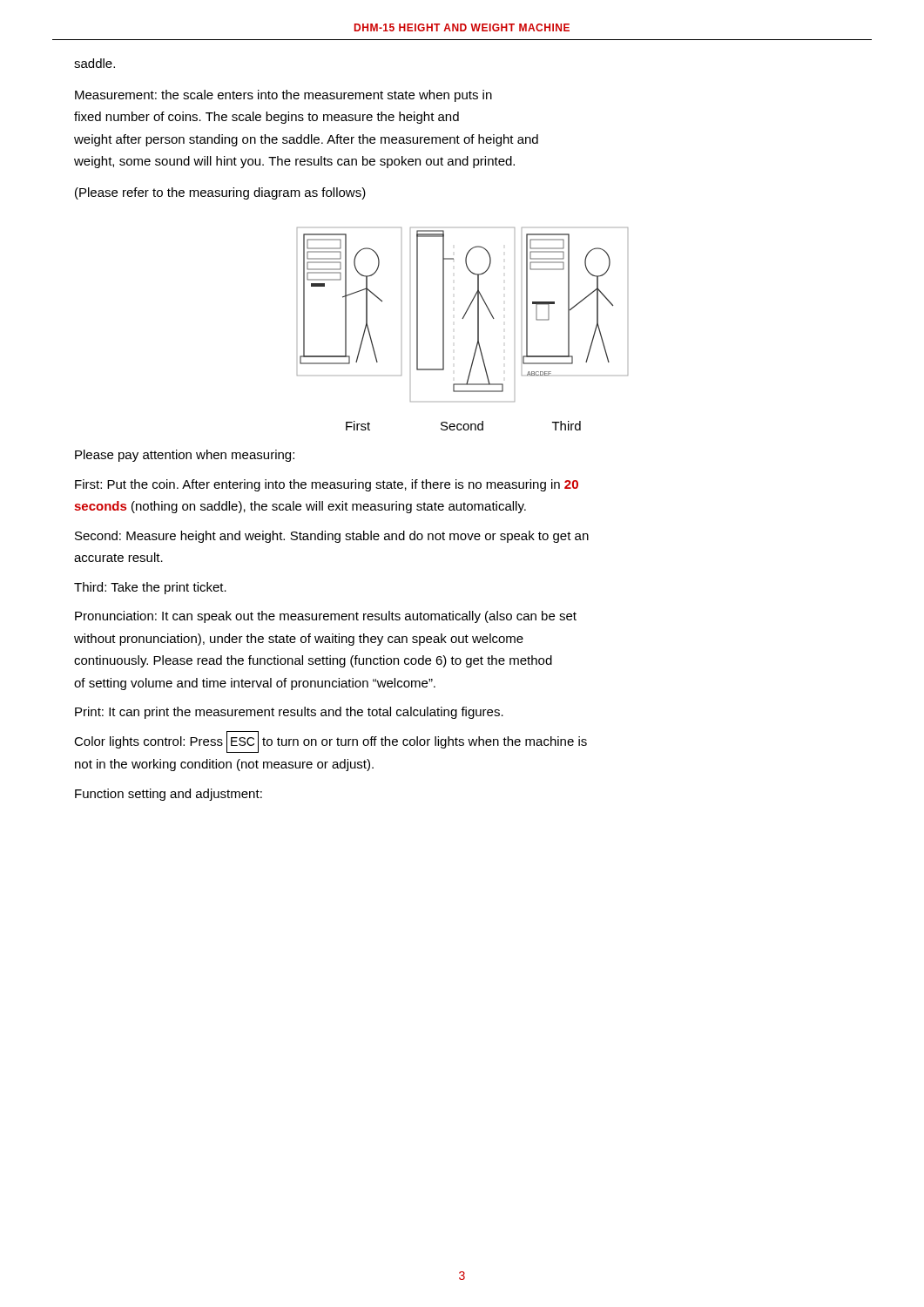This screenshot has height=1307, width=924.
Task: Click on the text with the text "Please pay attention when measuring:"
Action: 185,456
